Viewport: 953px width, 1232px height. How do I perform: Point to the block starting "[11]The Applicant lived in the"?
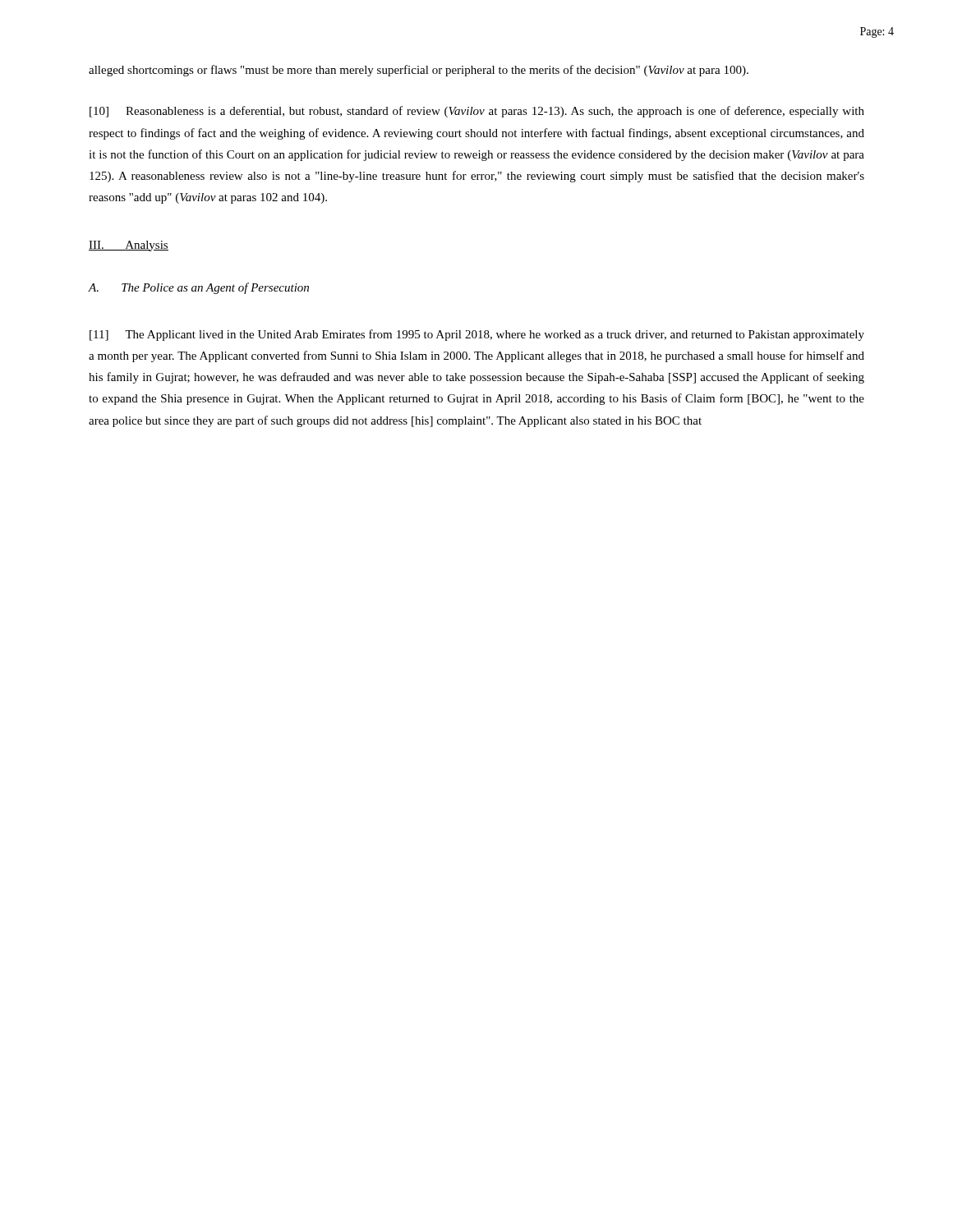click(476, 377)
